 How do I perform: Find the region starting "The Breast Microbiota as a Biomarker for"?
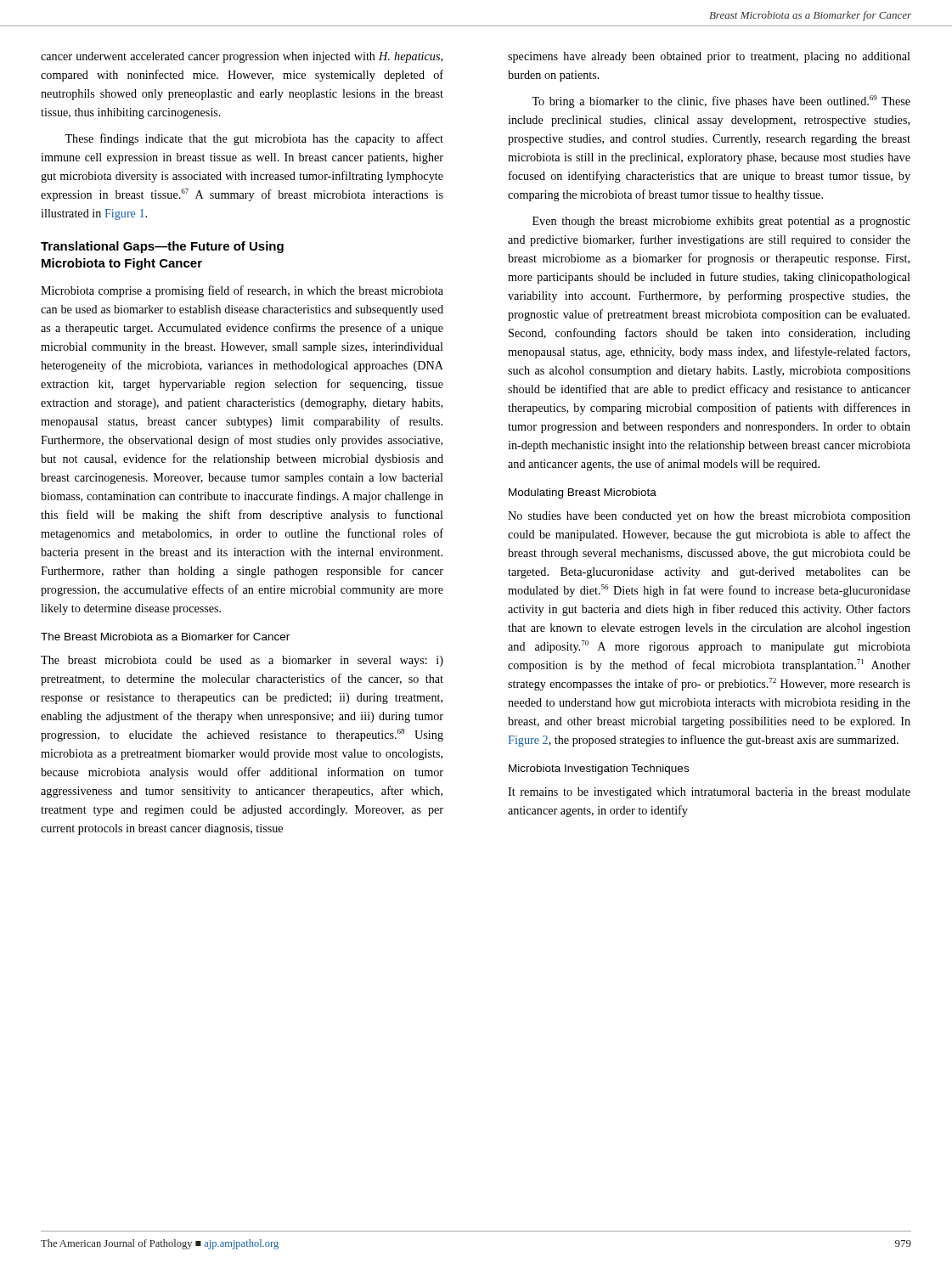click(x=165, y=636)
